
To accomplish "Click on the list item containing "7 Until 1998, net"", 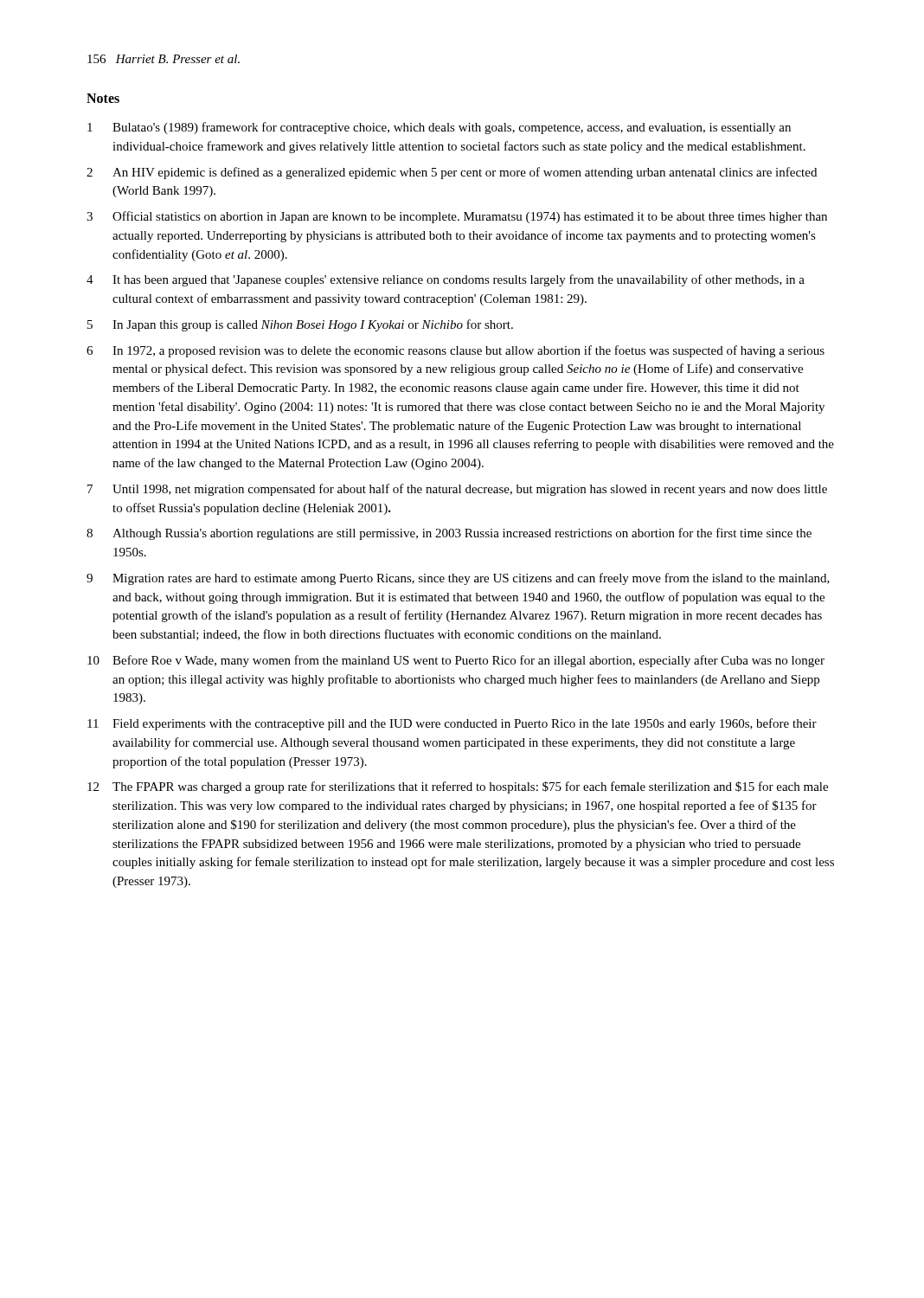I will (x=462, y=499).
